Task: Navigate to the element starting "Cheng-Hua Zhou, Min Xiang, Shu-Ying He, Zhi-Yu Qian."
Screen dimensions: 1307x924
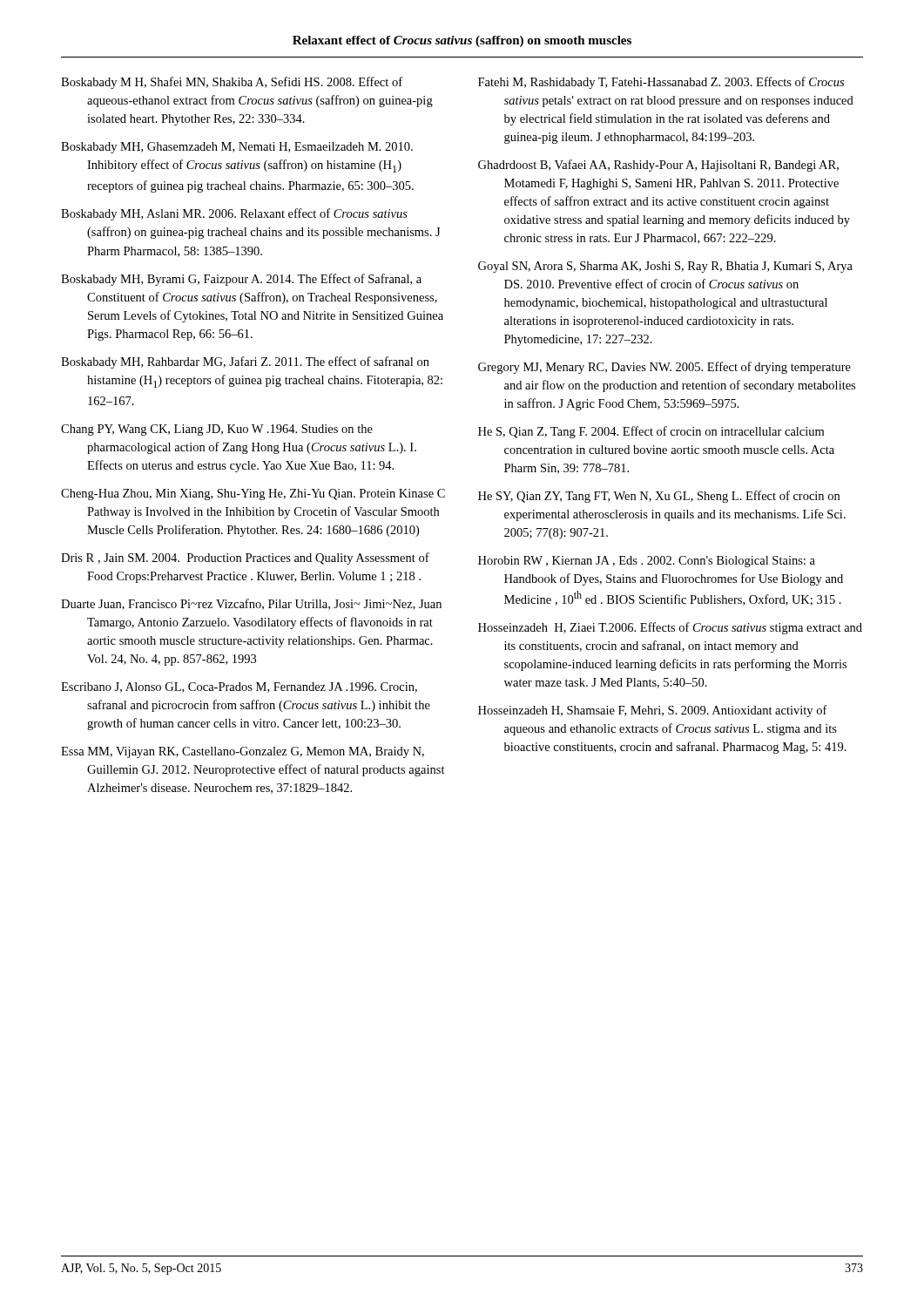Action: point(253,511)
